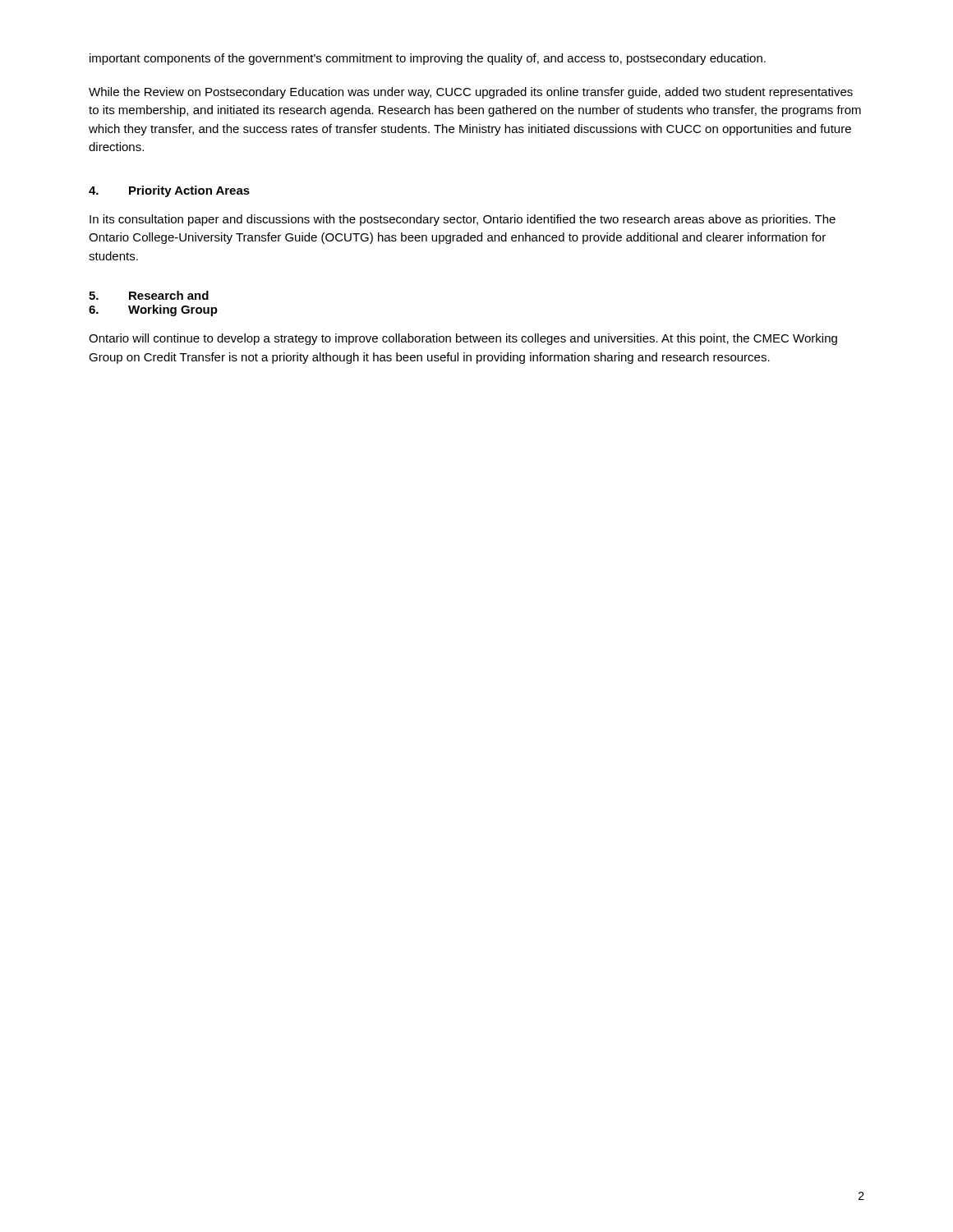Select the section header containing "6.Working Group"
Image resolution: width=953 pixels, height=1232 pixels.
point(153,309)
